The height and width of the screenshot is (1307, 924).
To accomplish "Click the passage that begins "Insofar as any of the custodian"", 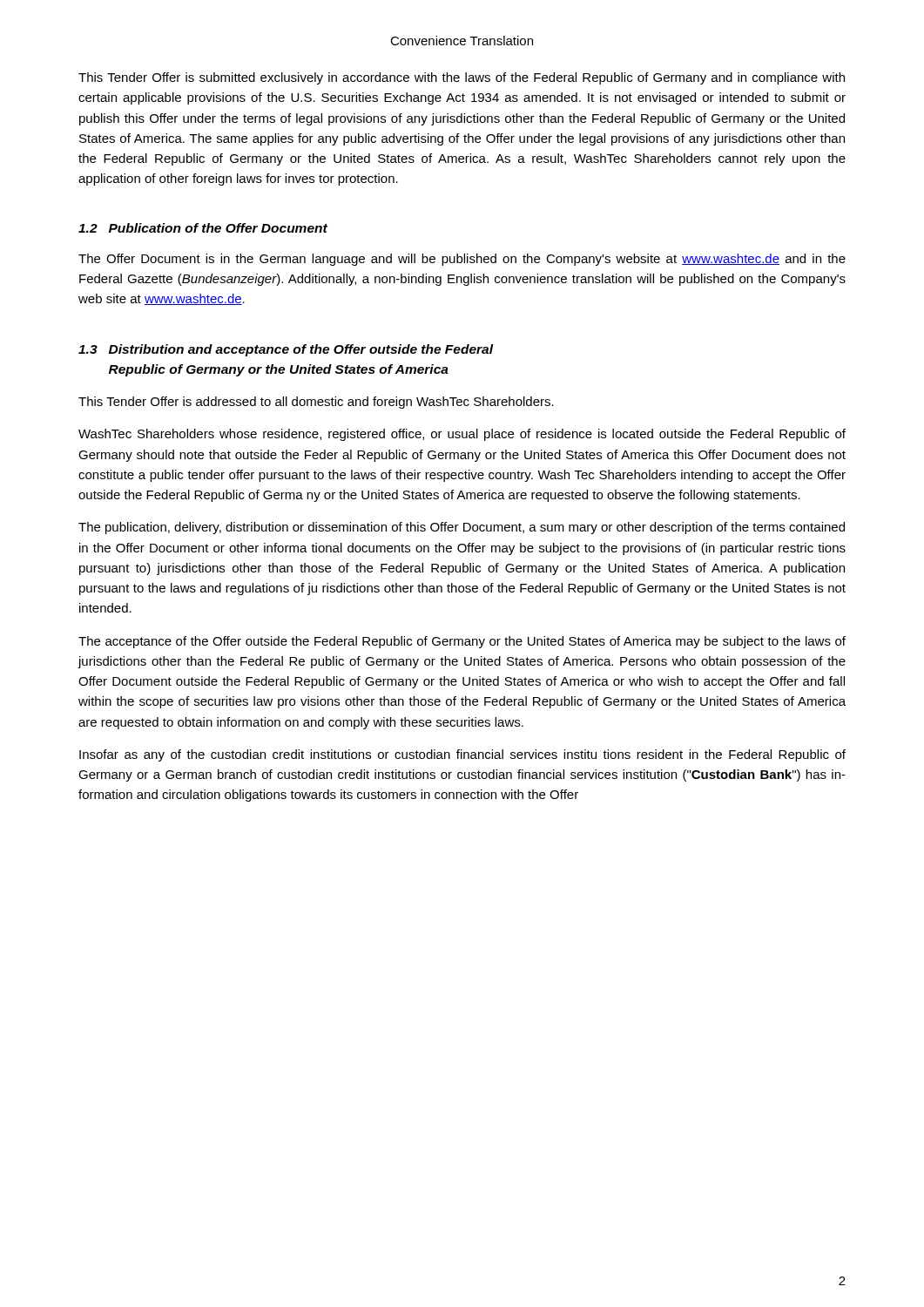I will coord(462,774).
